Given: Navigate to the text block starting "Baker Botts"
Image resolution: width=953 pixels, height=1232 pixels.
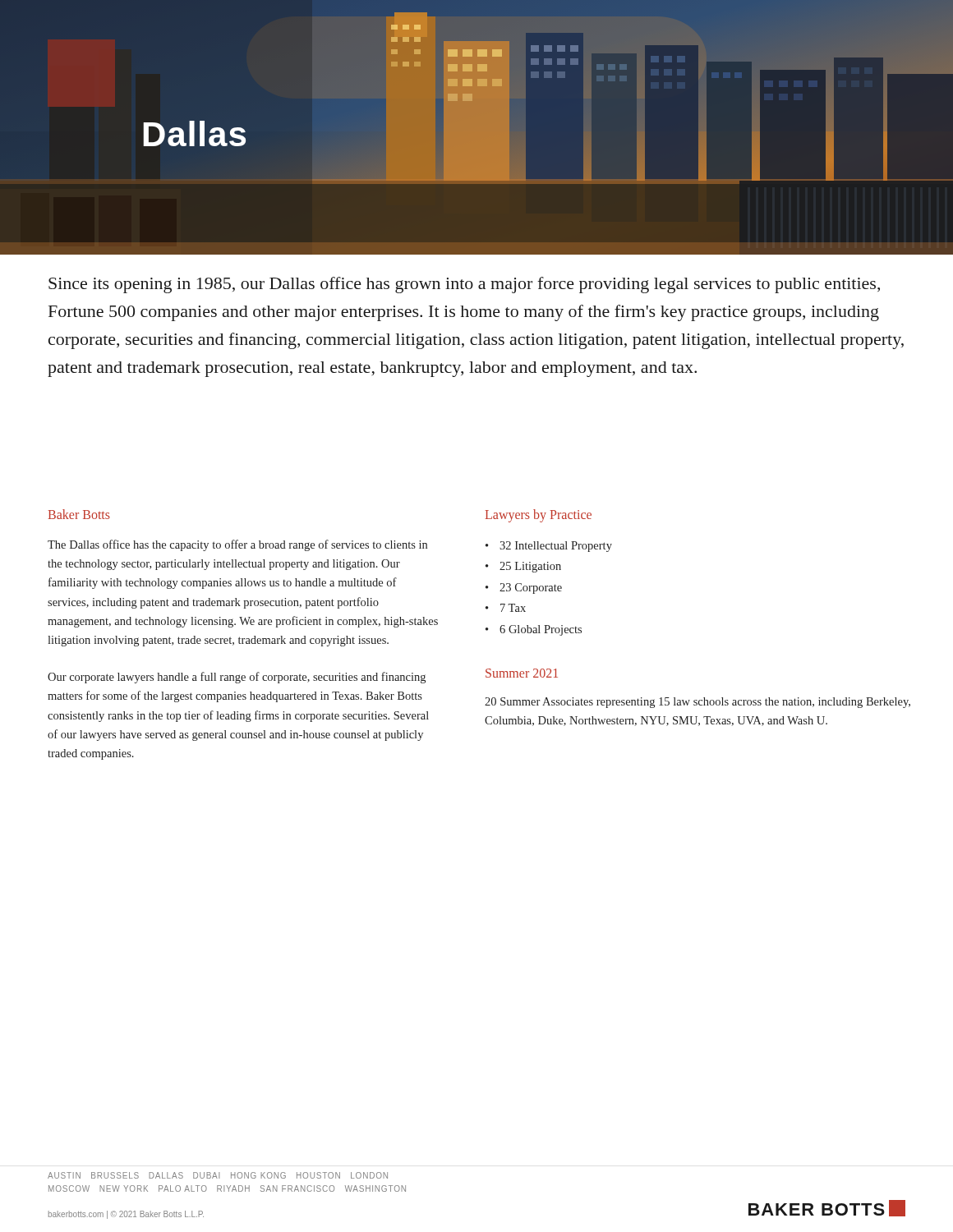Looking at the screenshot, I should [79, 515].
